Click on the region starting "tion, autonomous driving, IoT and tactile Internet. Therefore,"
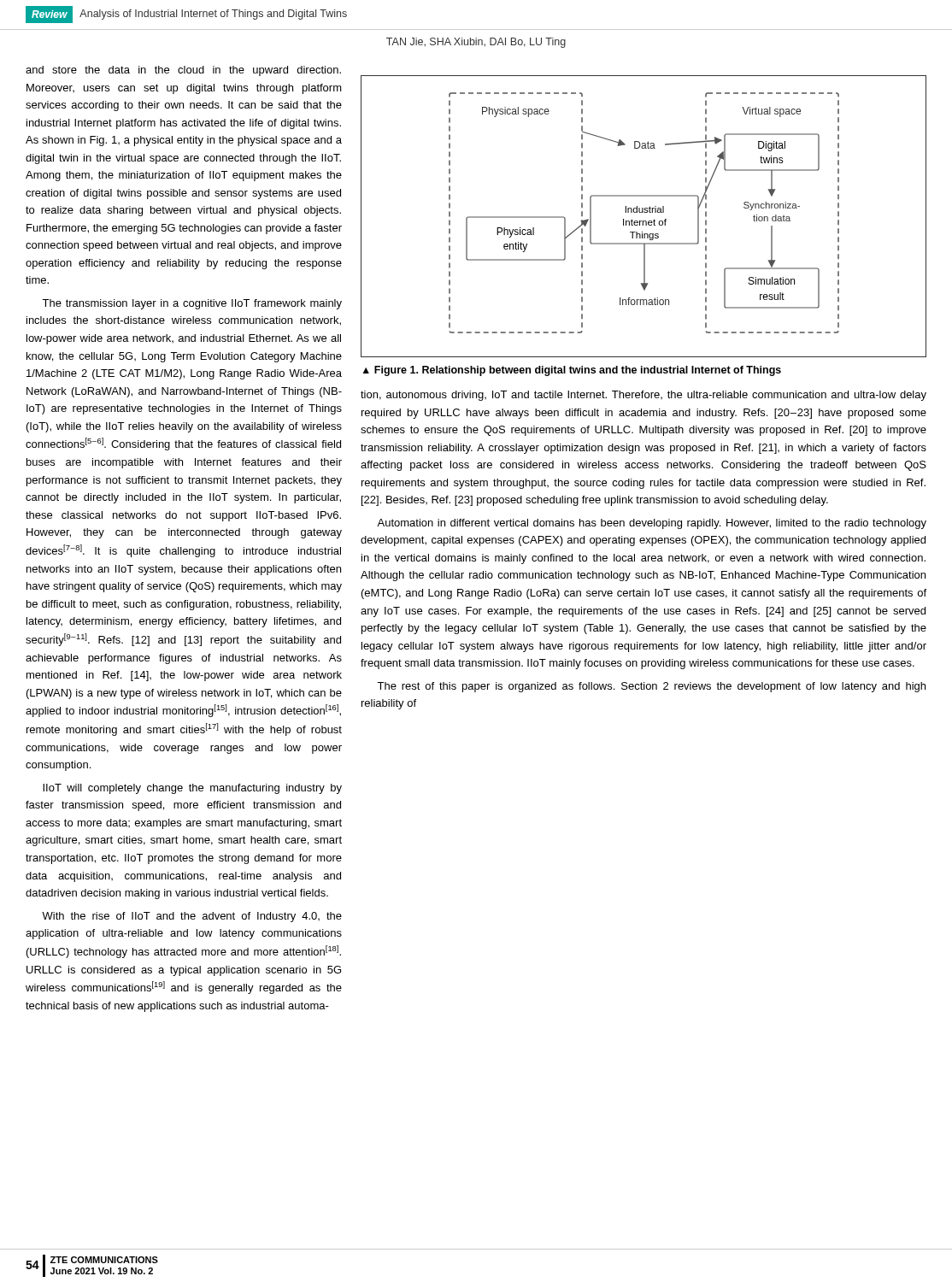The image size is (952, 1282). 644,448
